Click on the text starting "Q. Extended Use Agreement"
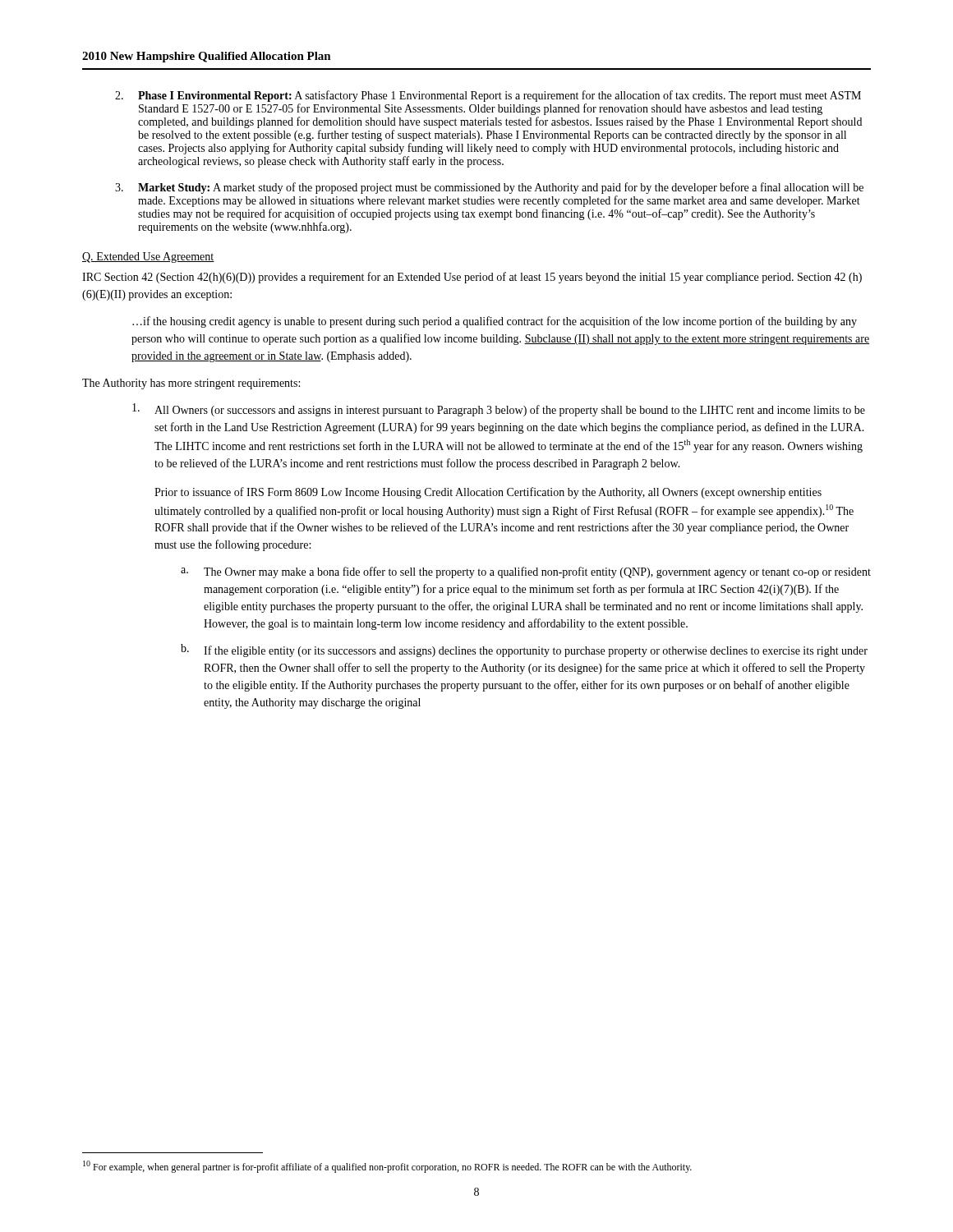Screen dimensions: 1232x953 click(x=148, y=257)
